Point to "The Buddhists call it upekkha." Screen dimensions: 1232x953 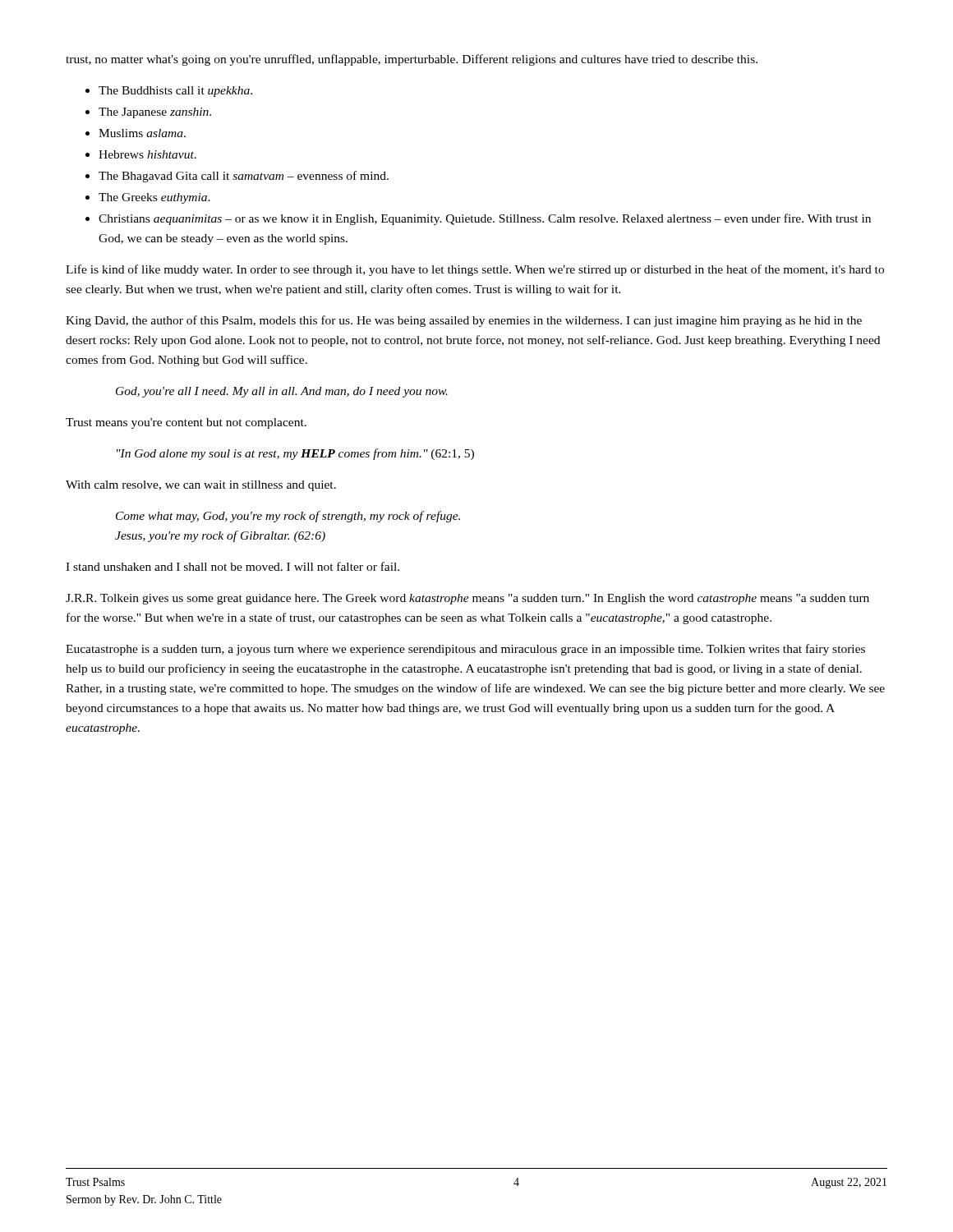(x=175, y=92)
